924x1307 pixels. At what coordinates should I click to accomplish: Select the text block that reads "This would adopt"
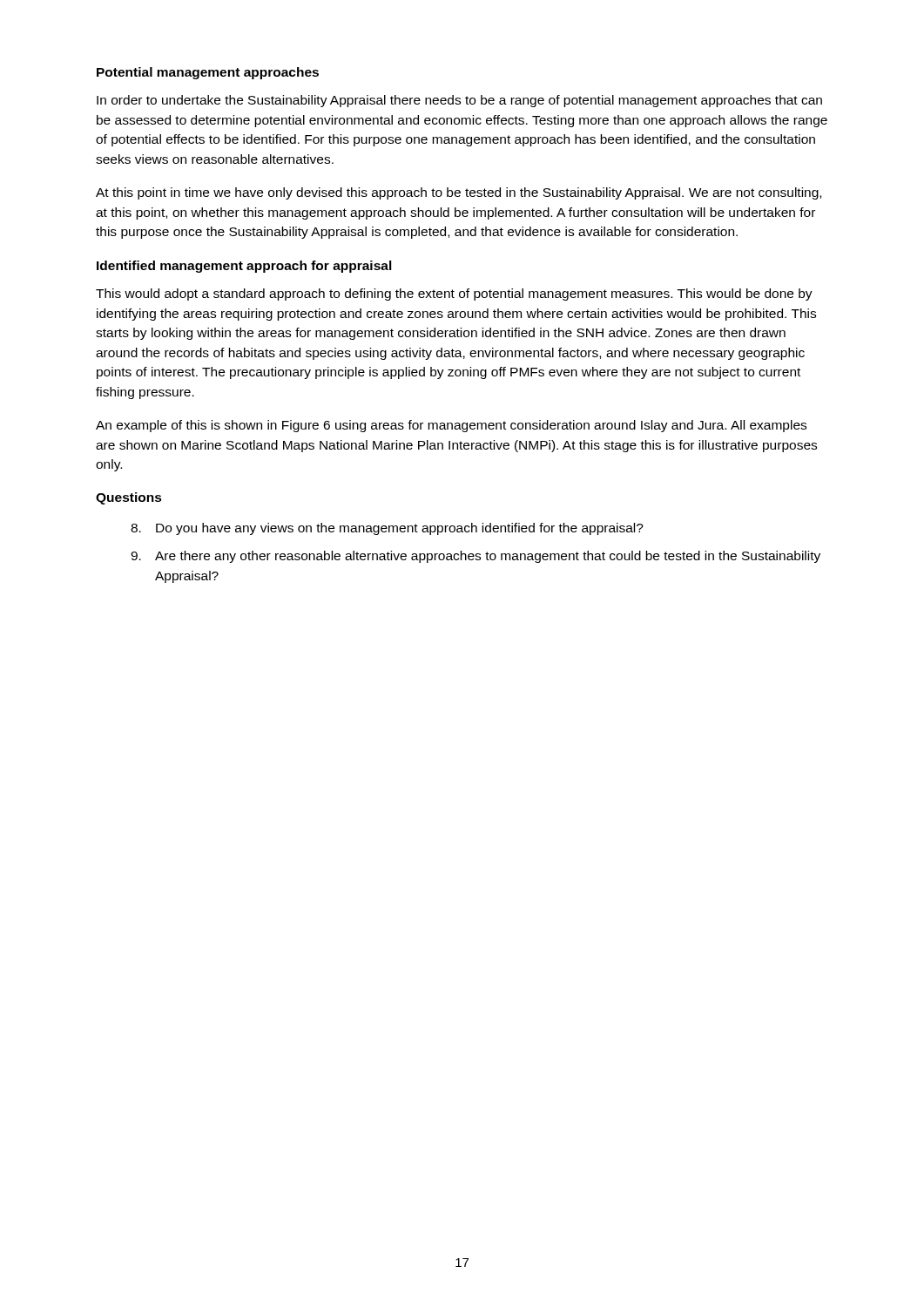(x=456, y=342)
